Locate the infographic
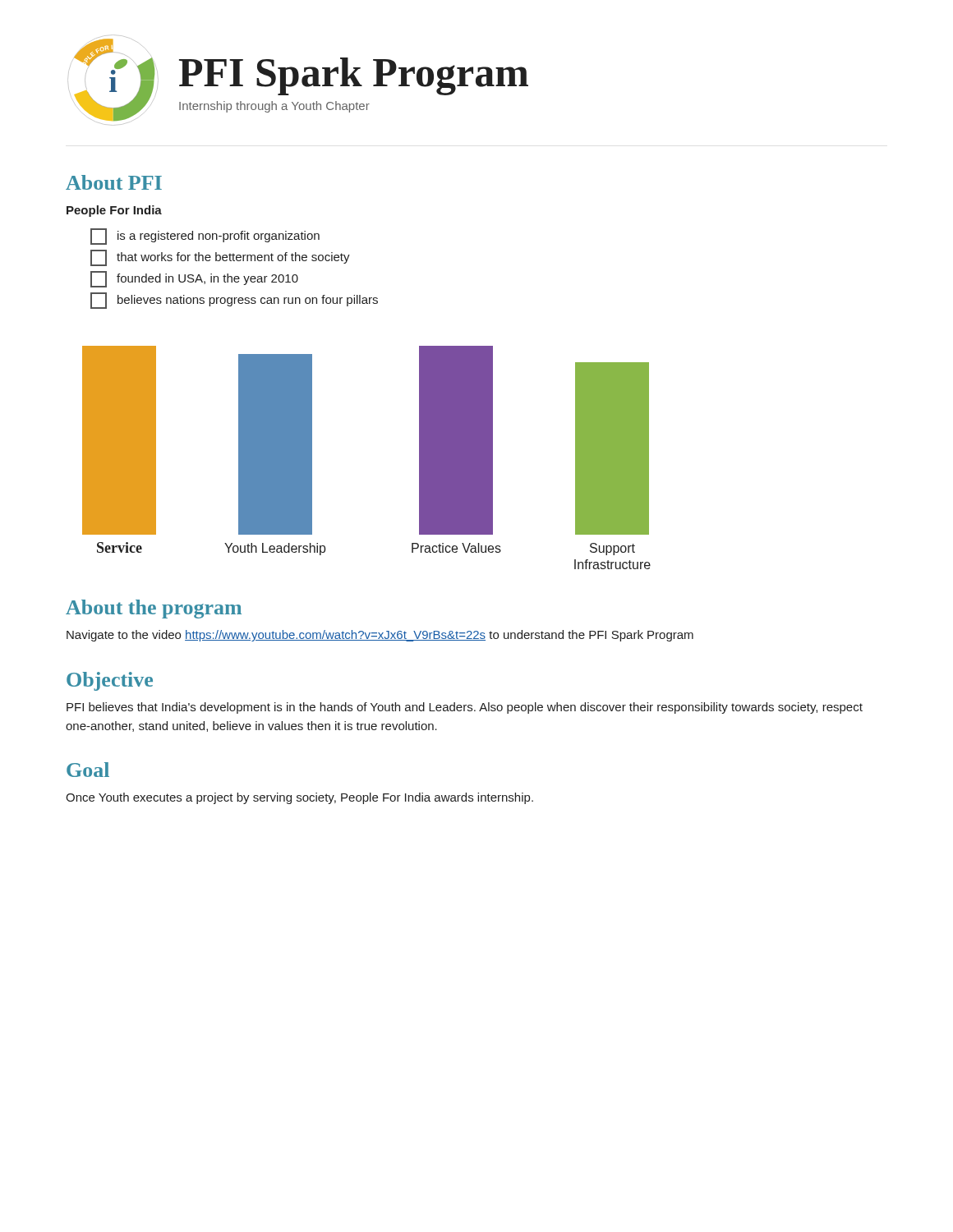Image resolution: width=953 pixels, height=1232 pixels. click(x=476, y=458)
